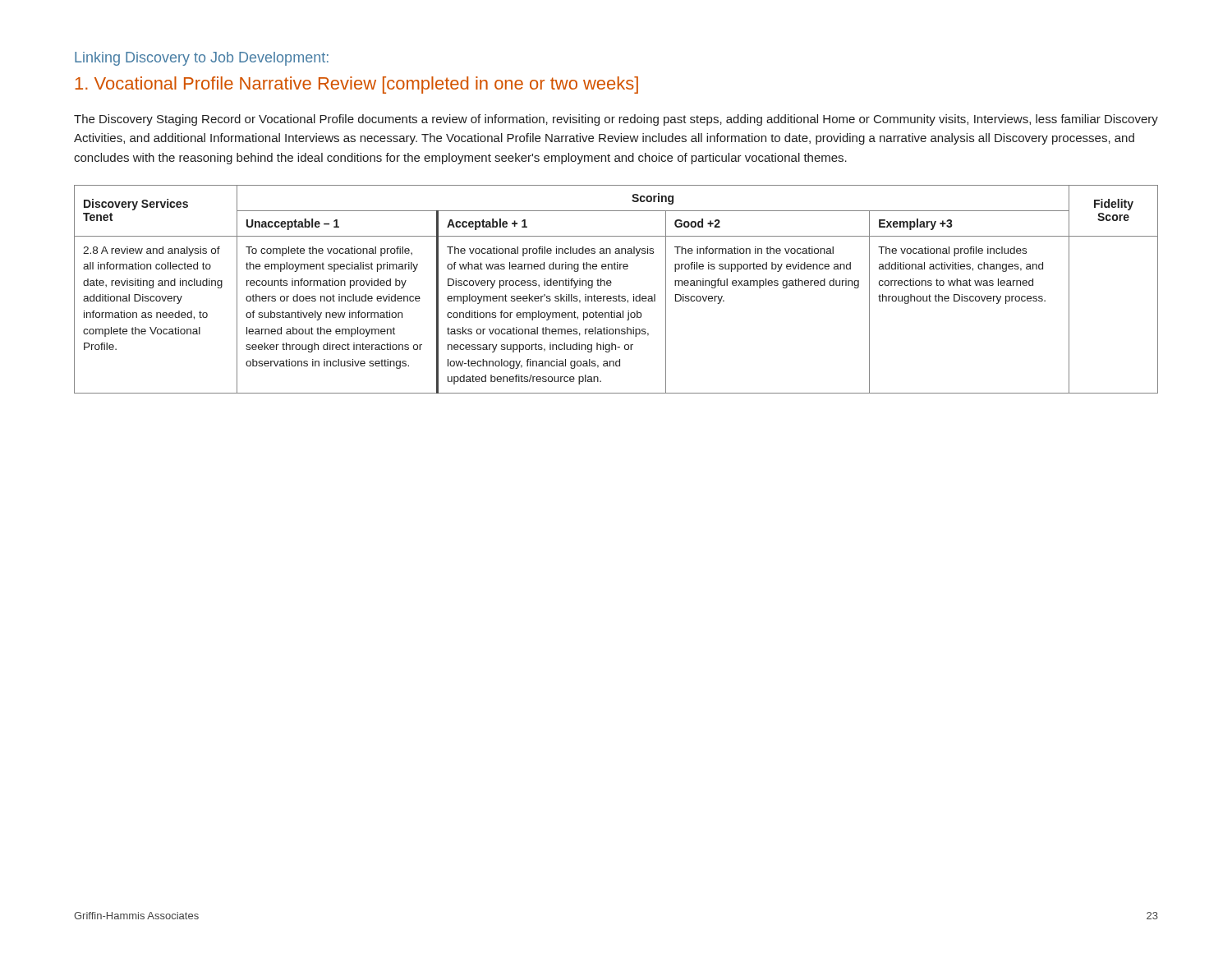Viewport: 1232px width, 953px height.
Task: Select the passage starting "1. Vocational Profile Narrative"
Action: (x=357, y=83)
